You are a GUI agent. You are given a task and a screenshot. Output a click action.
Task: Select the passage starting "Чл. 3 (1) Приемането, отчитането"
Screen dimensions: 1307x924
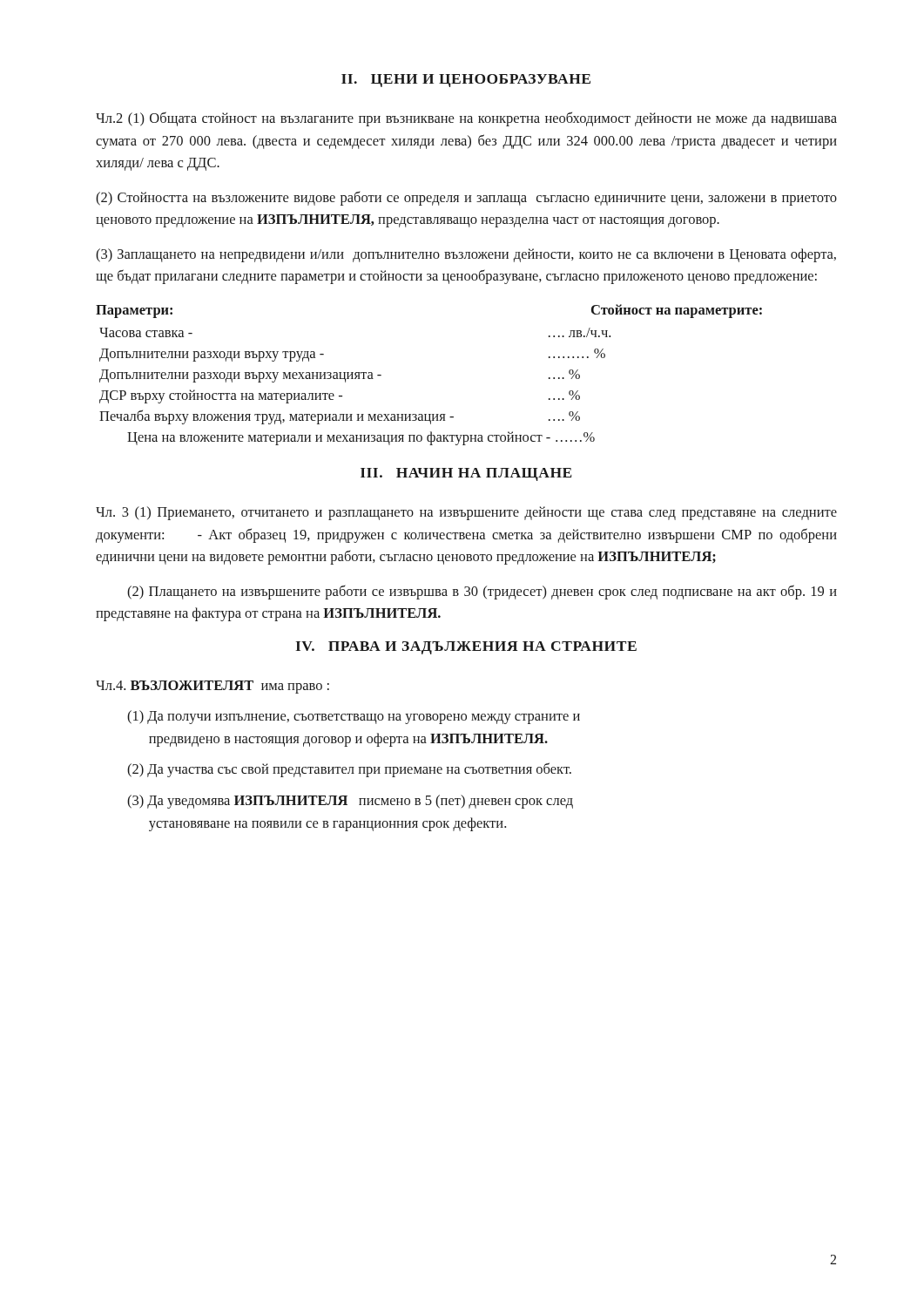[x=466, y=534]
